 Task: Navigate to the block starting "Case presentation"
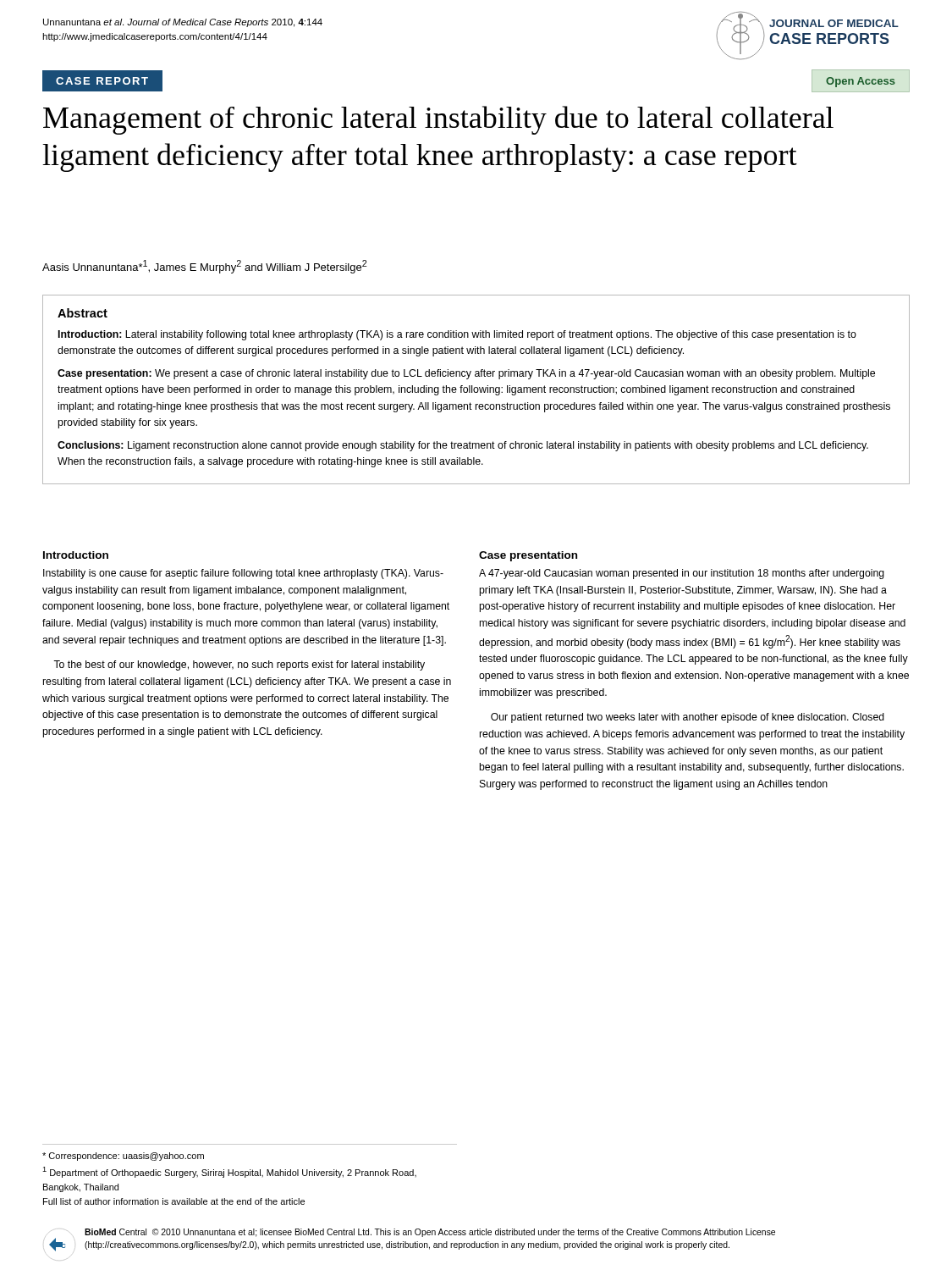(529, 555)
